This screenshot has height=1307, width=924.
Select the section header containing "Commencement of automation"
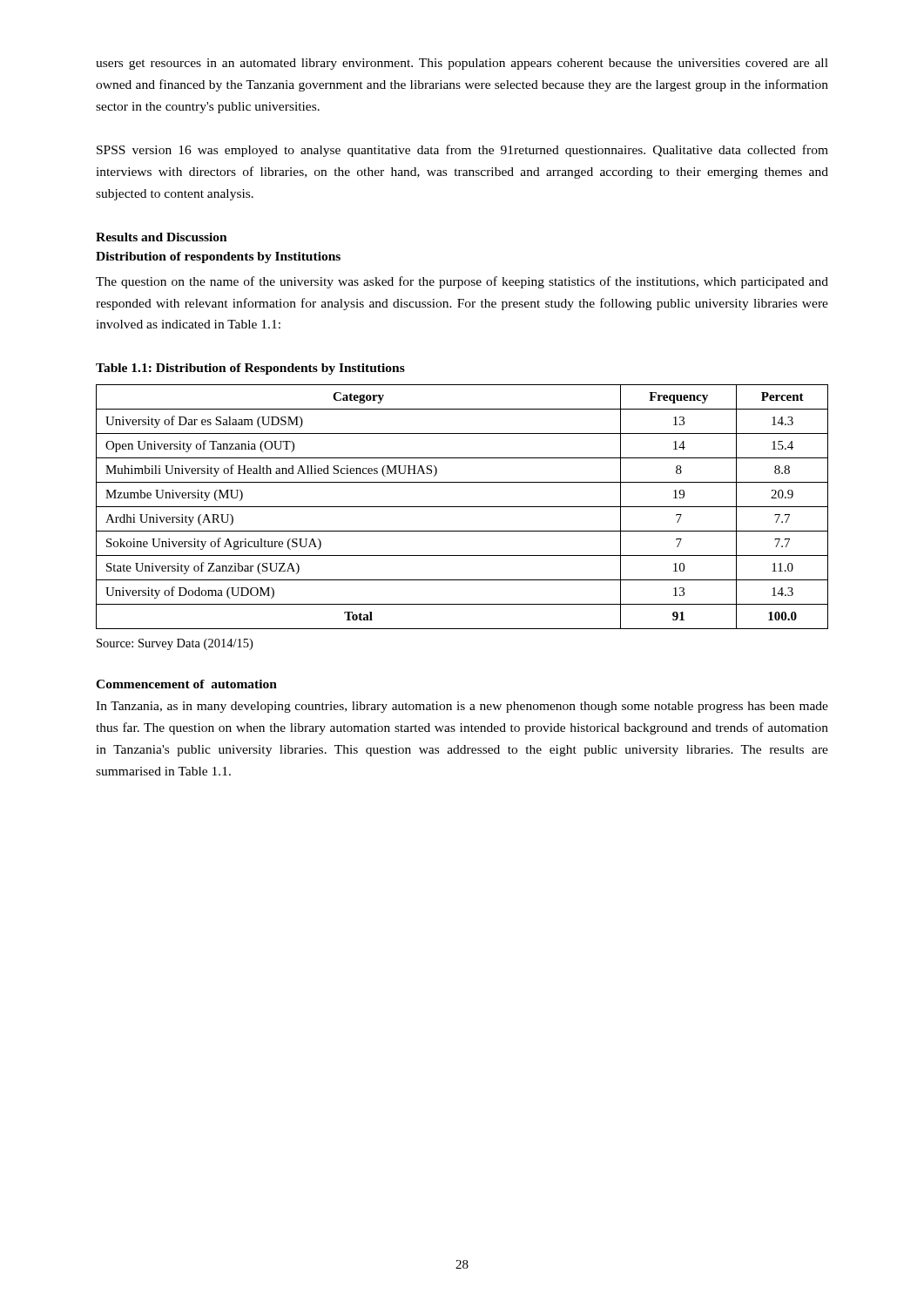(x=186, y=684)
